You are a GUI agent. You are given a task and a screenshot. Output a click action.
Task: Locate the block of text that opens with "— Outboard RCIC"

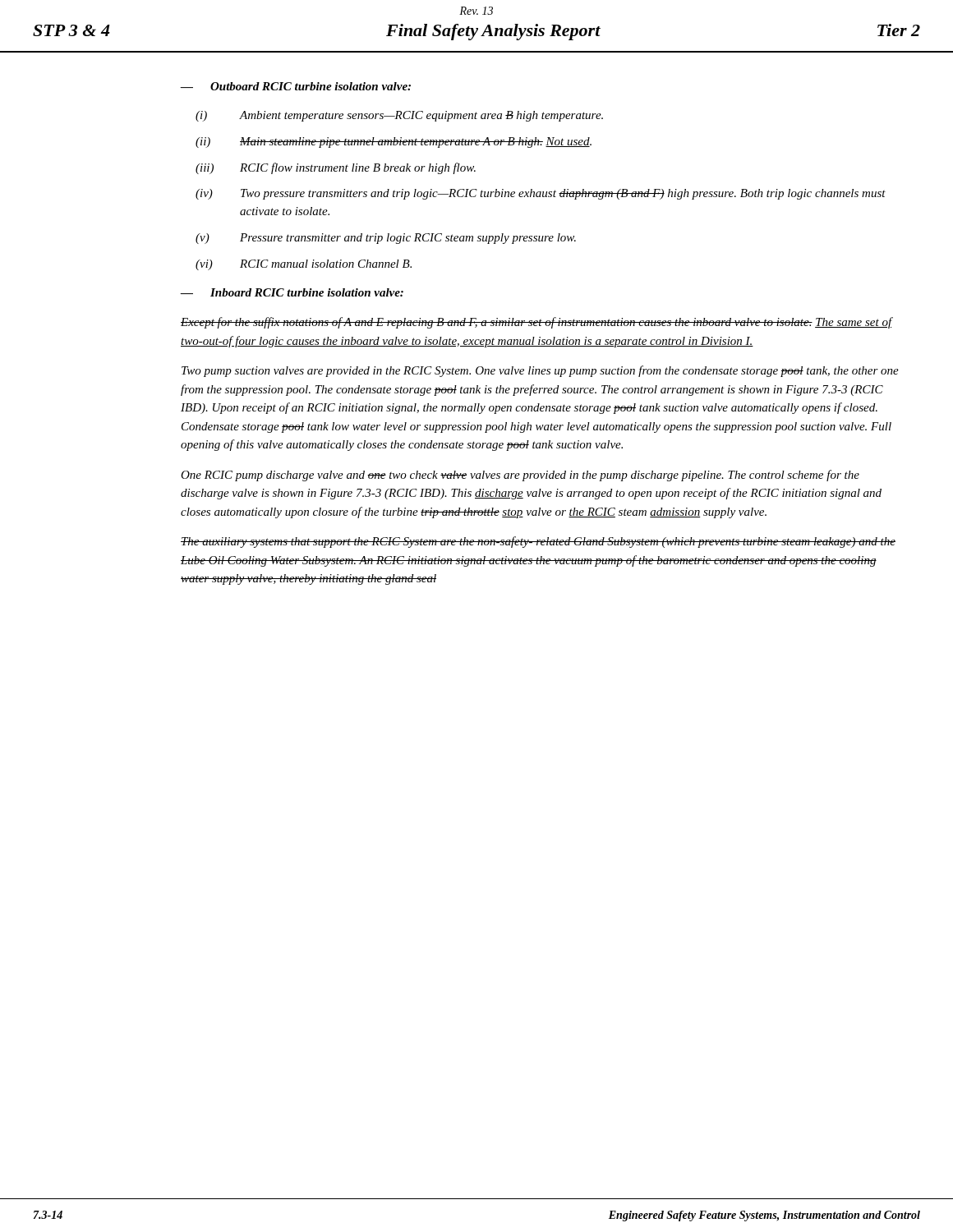(296, 87)
